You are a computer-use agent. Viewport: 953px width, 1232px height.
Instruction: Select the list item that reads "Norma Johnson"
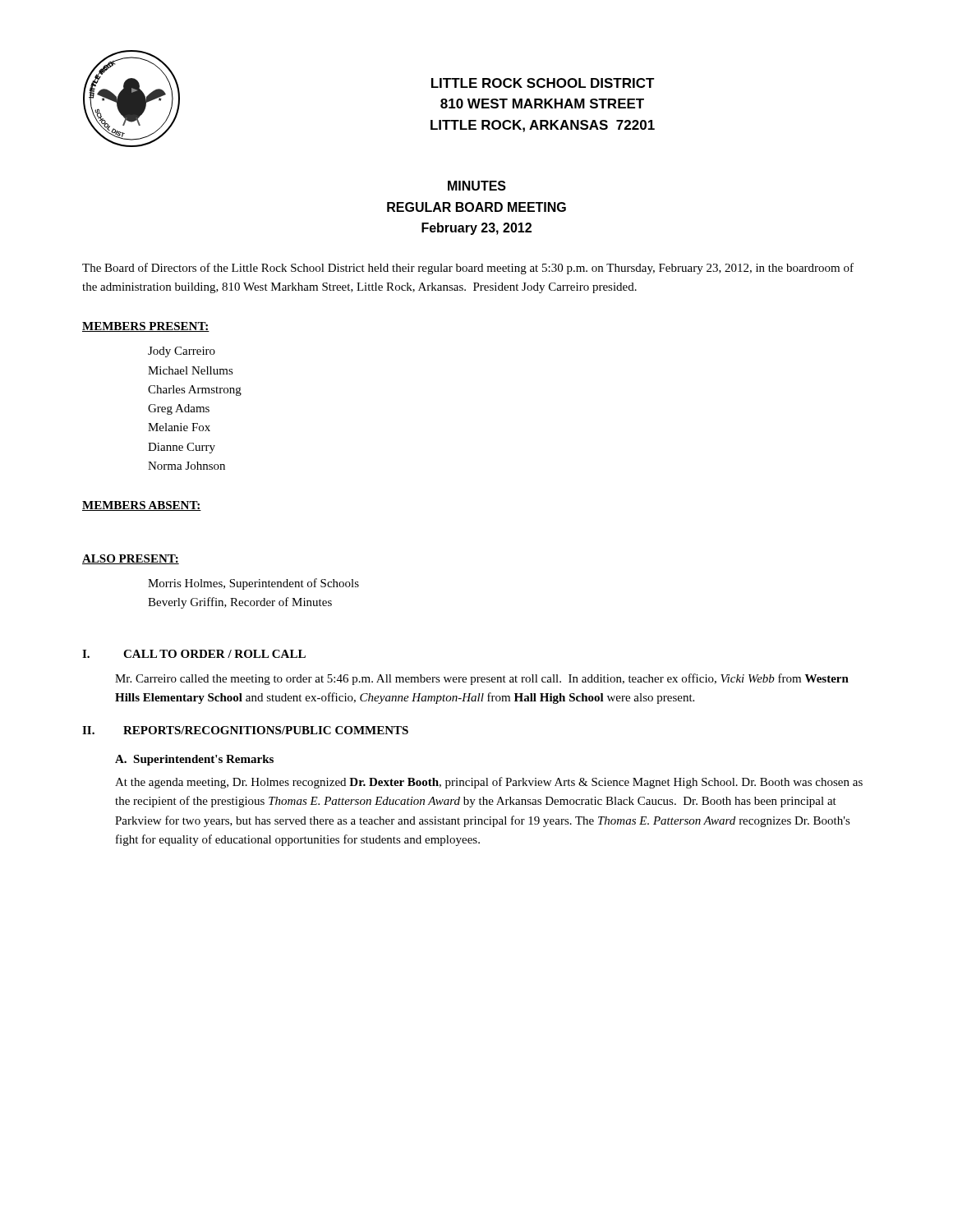(186, 466)
